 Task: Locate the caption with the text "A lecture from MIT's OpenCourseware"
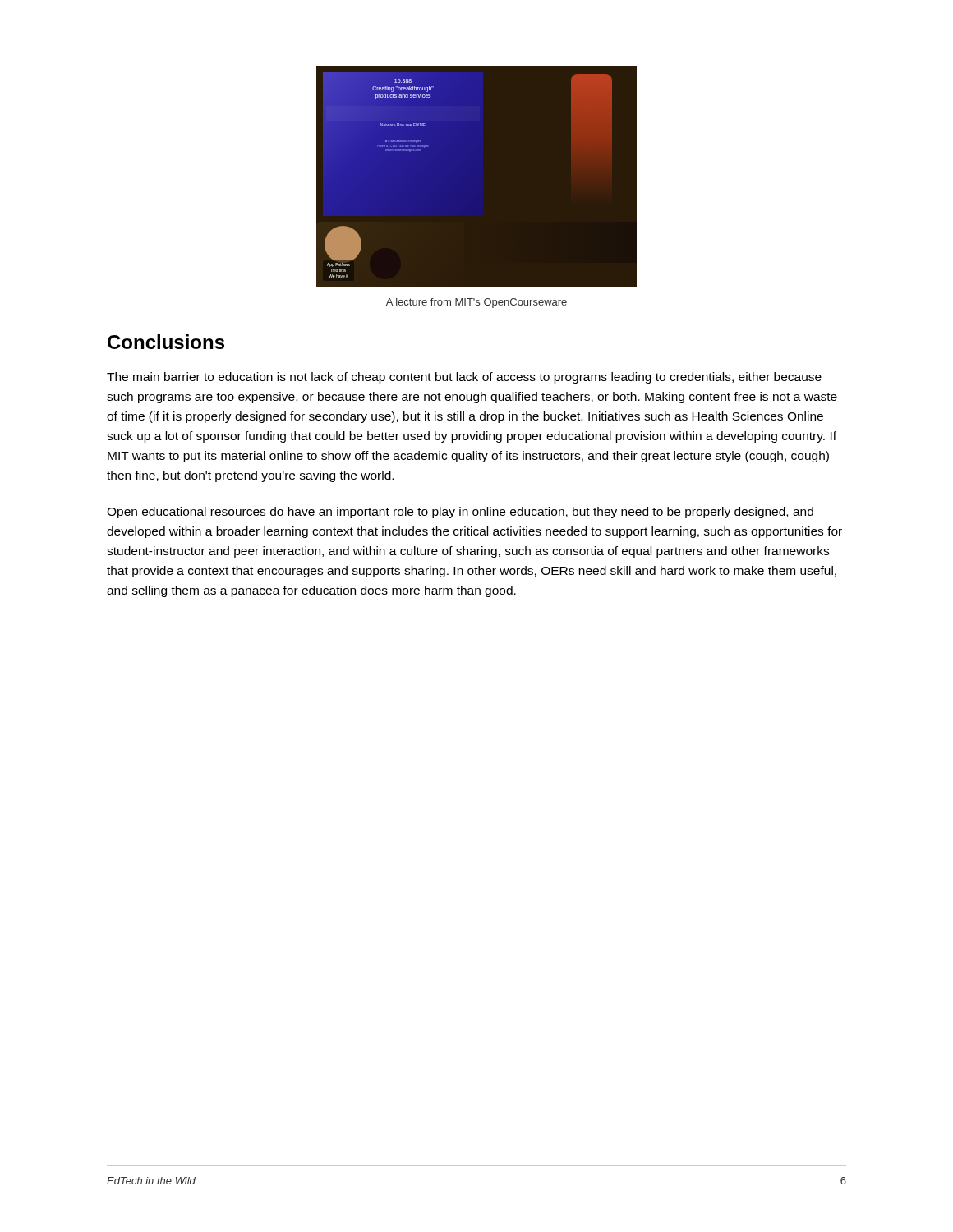[476, 302]
